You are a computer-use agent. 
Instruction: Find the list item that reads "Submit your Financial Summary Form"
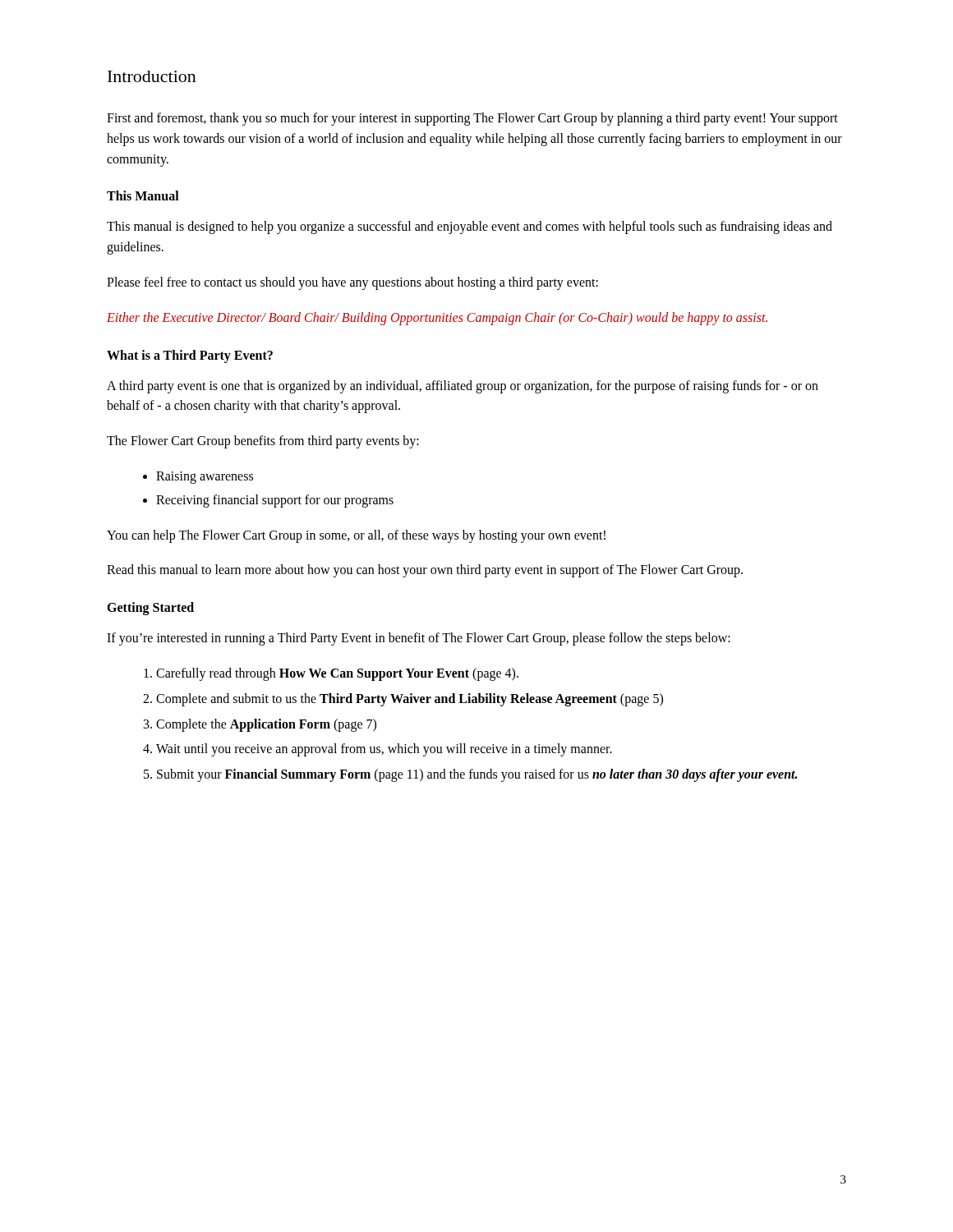477,774
